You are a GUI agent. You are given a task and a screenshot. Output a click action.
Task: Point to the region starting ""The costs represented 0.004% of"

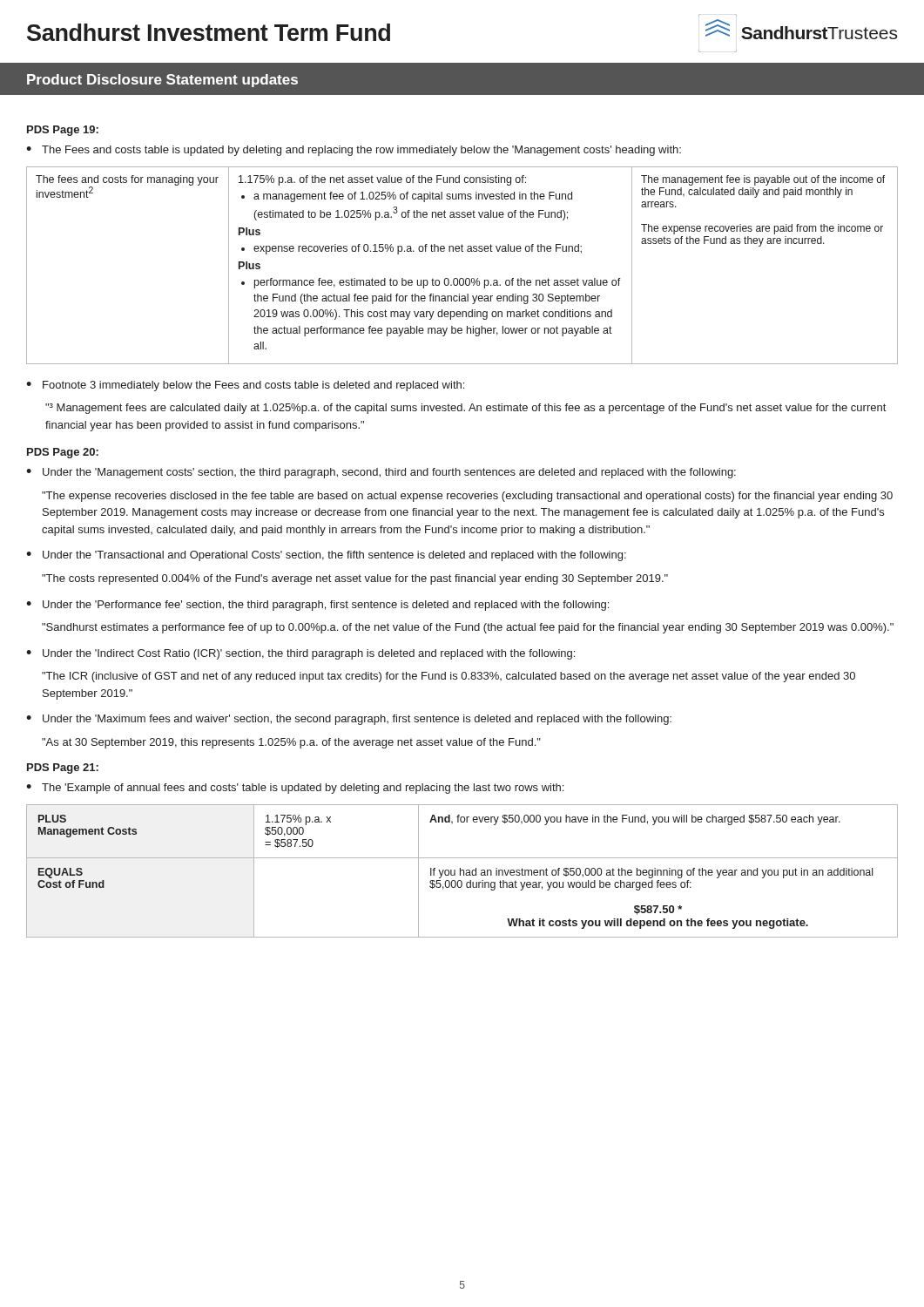355,578
